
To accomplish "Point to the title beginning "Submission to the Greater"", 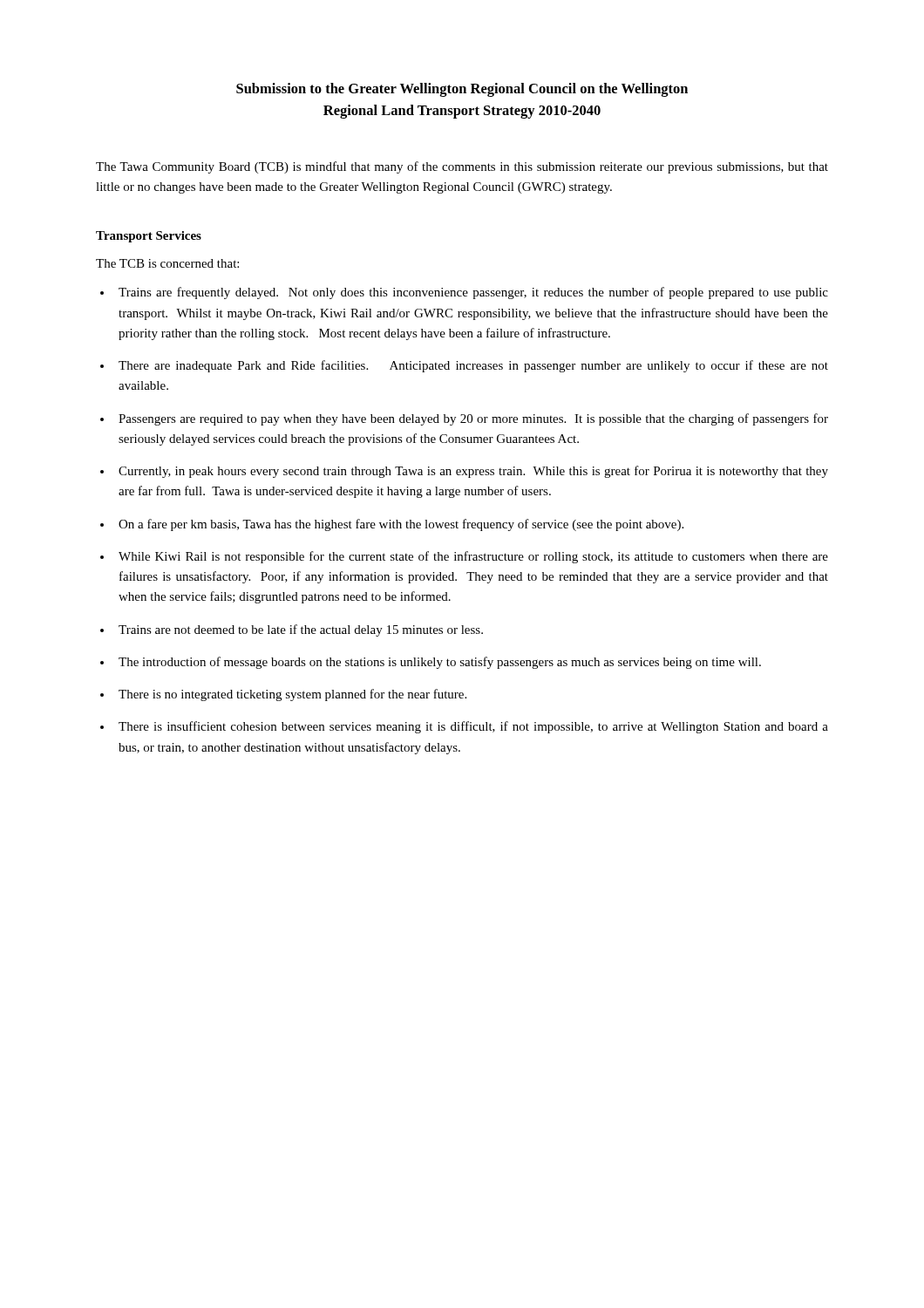I will coord(462,99).
